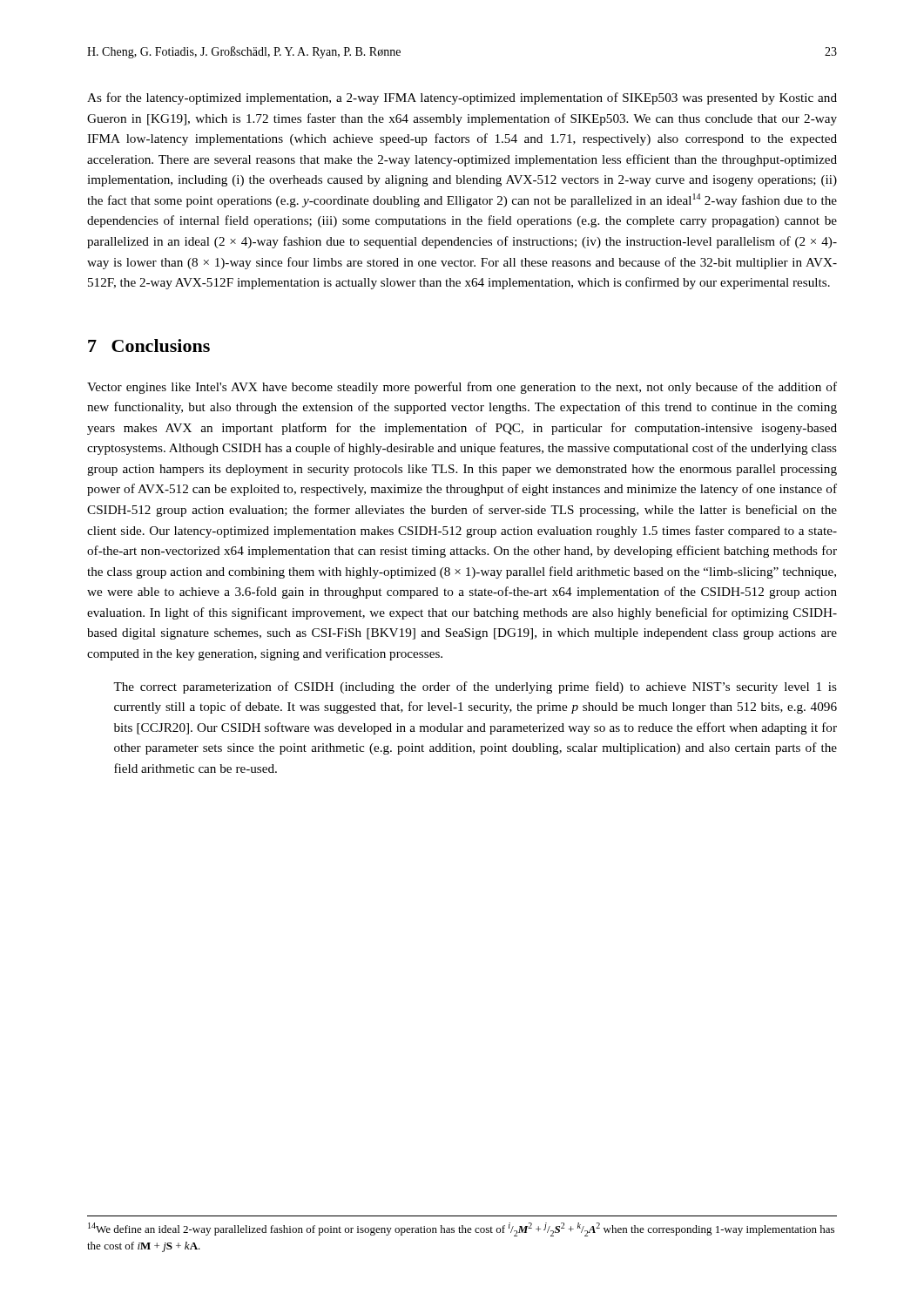Locate the text "7 Conclusions"
This screenshot has width=924, height=1307.
[x=149, y=345]
